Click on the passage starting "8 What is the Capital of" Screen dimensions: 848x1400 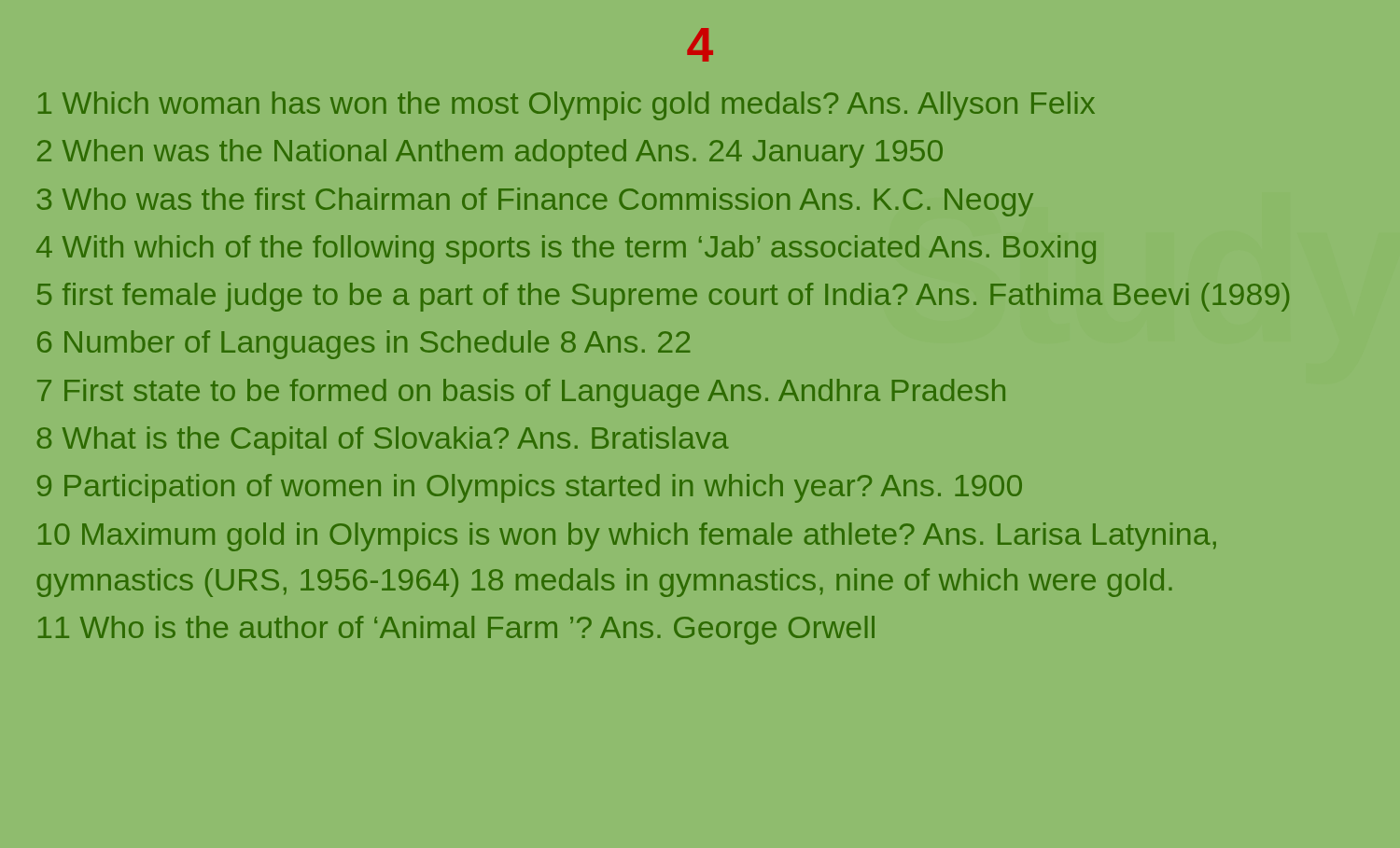(x=382, y=438)
